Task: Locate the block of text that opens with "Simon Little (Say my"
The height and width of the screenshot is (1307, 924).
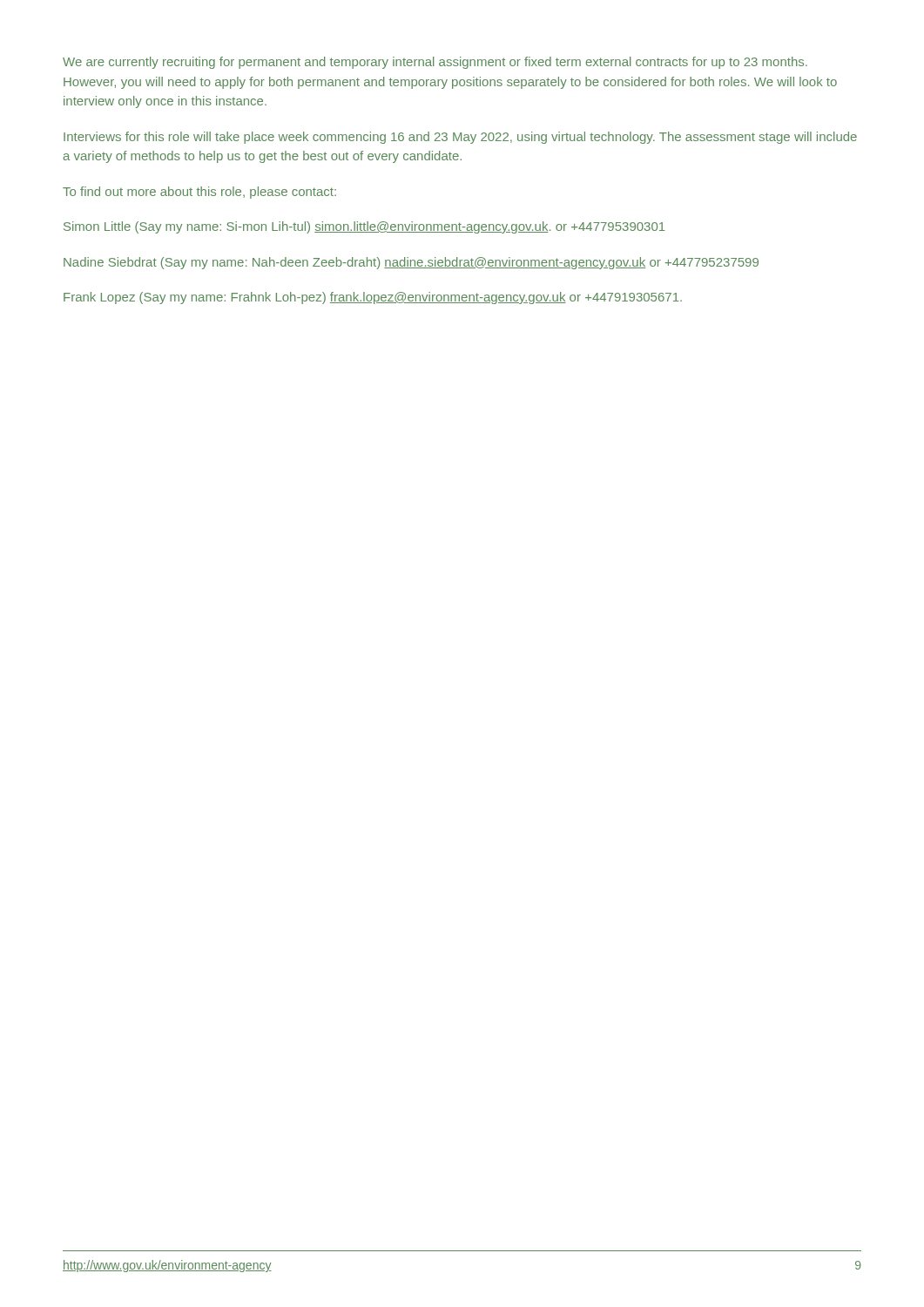Action: [364, 226]
